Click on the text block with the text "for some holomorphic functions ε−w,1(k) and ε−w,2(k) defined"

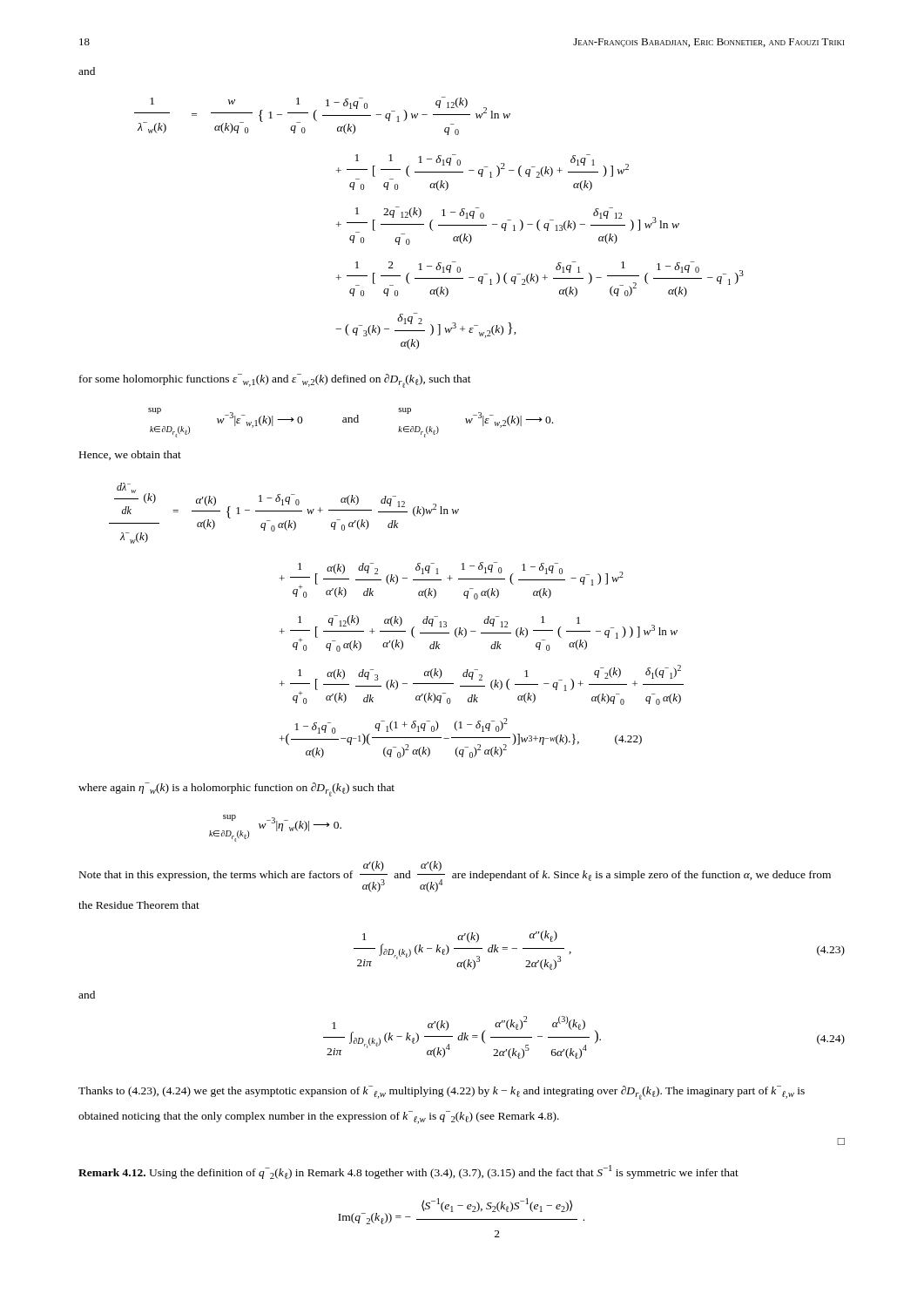click(x=275, y=379)
